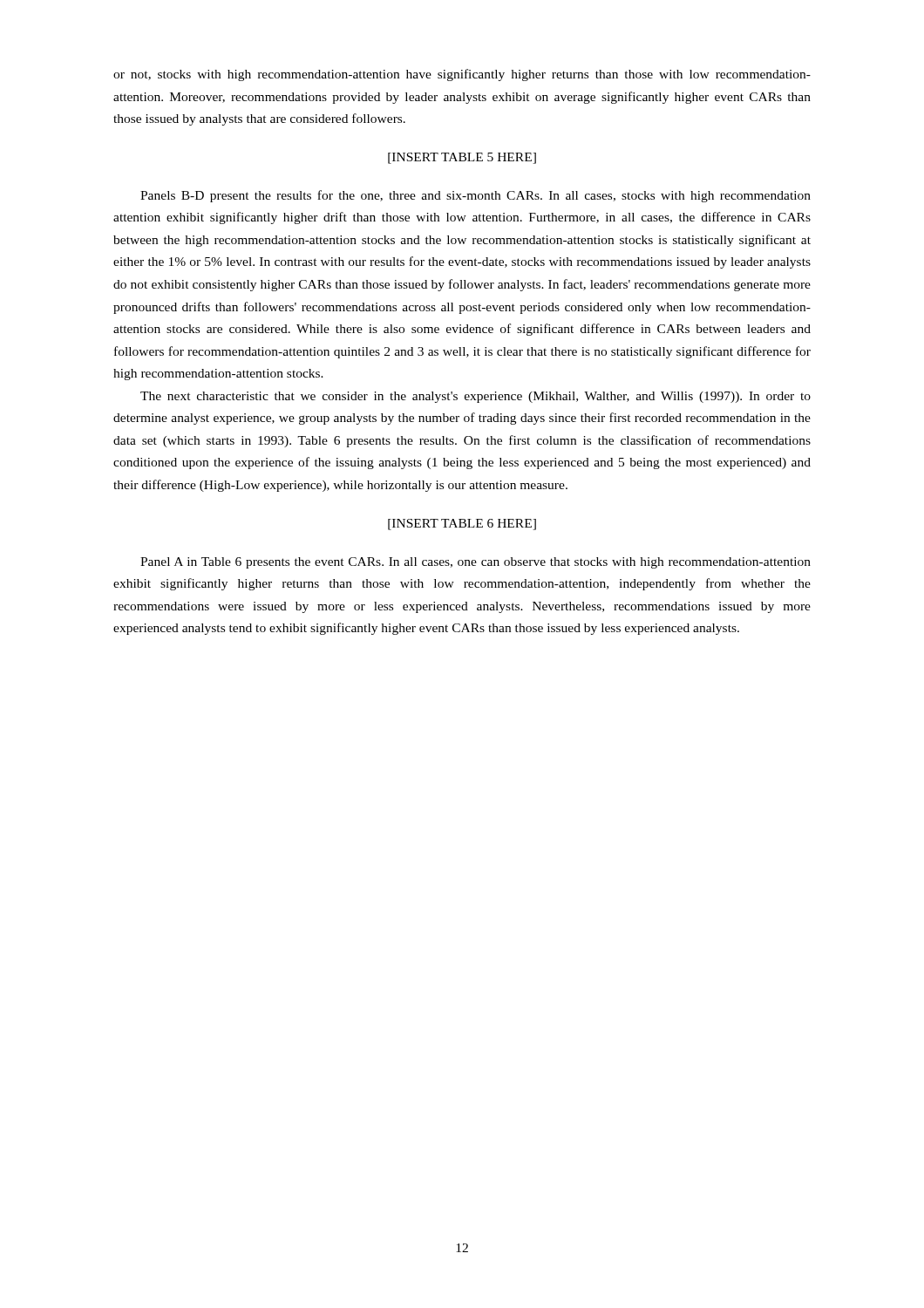Select the text block containing "Panels B-D present the results for the"
The image size is (924, 1308).
pos(462,284)
